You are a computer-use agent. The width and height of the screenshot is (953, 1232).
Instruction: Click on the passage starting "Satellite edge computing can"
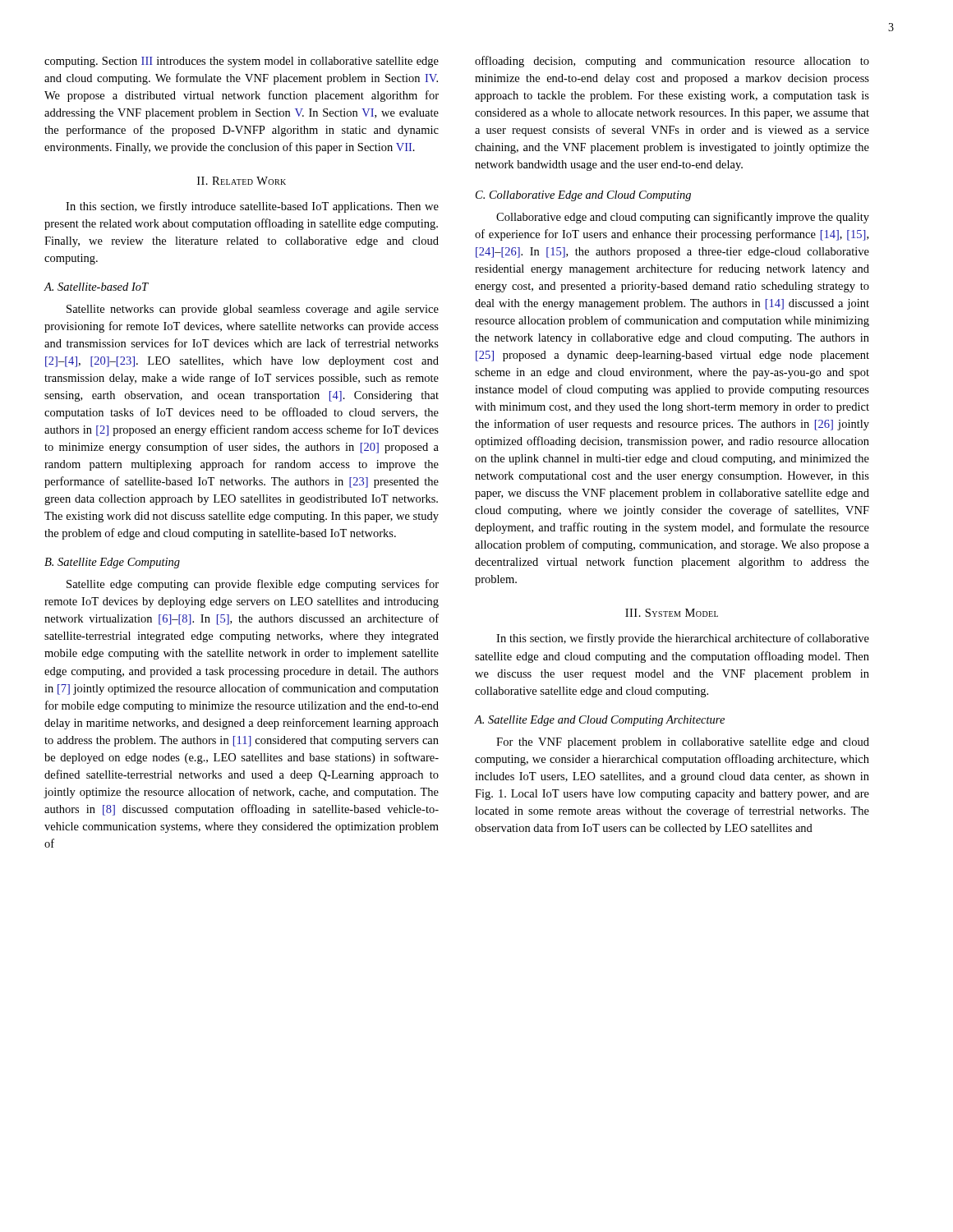click(242, 714)
